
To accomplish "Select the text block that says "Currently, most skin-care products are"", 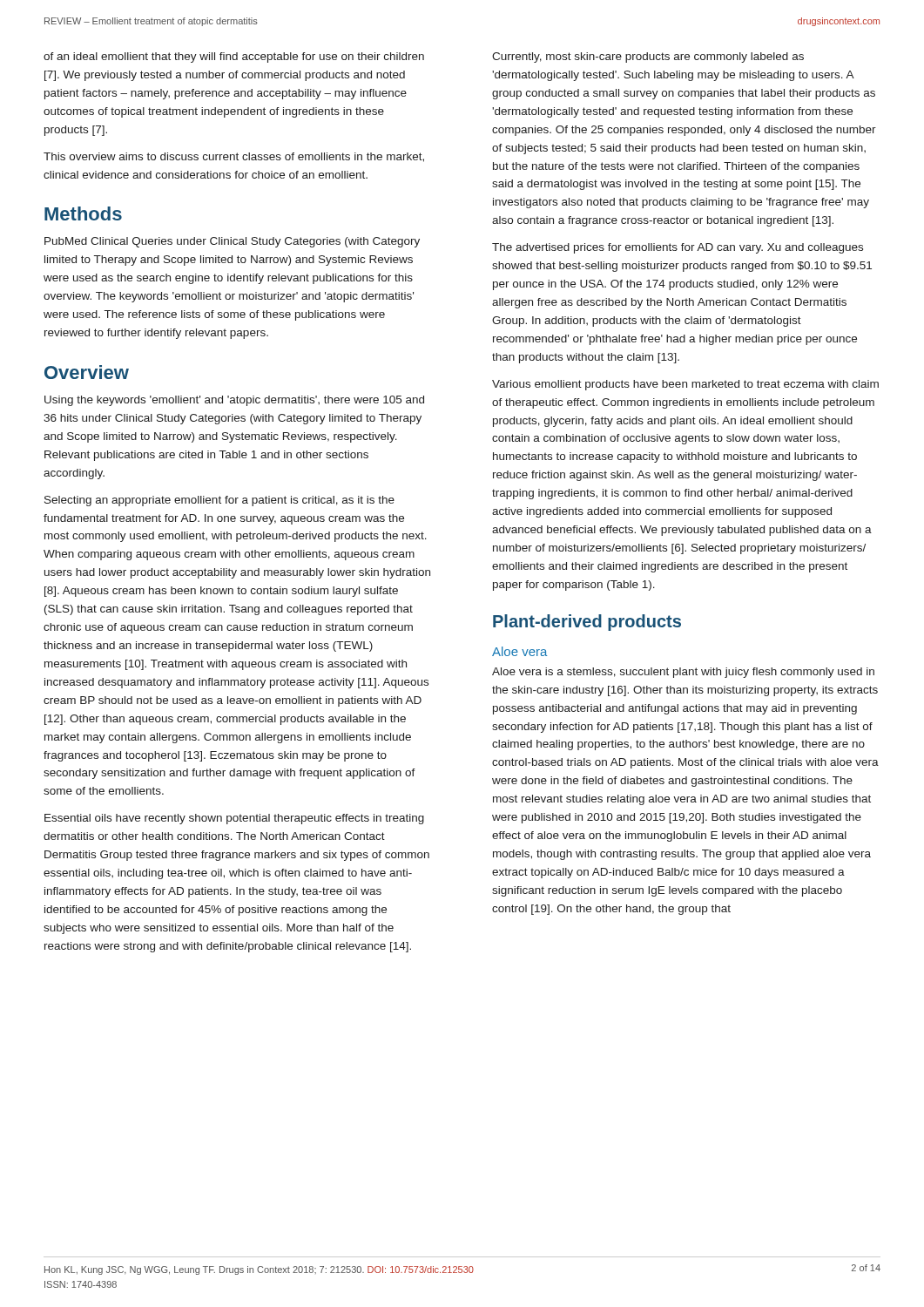I will coord(686,139).
